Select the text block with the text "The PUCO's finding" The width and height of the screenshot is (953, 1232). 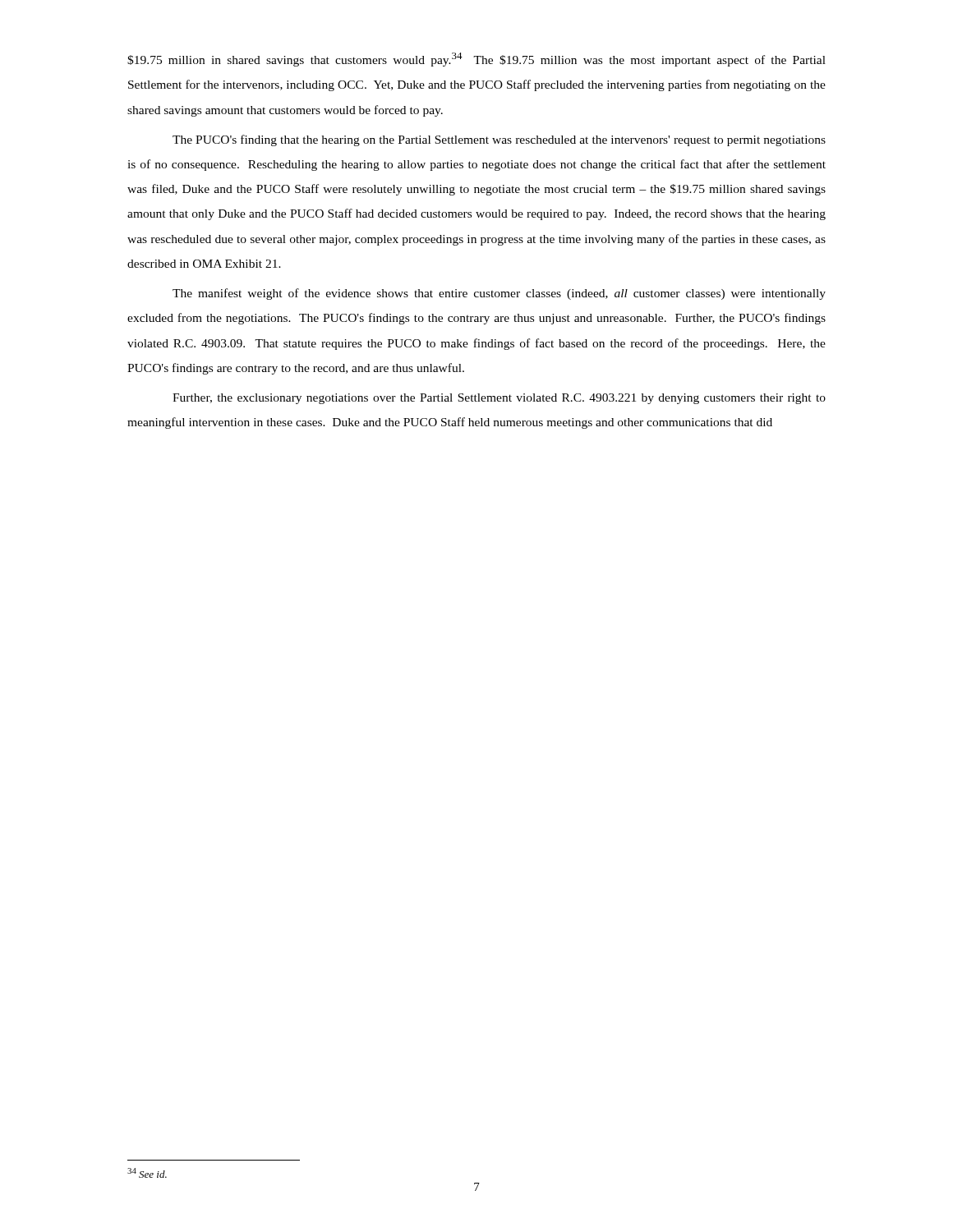point(476,202)
